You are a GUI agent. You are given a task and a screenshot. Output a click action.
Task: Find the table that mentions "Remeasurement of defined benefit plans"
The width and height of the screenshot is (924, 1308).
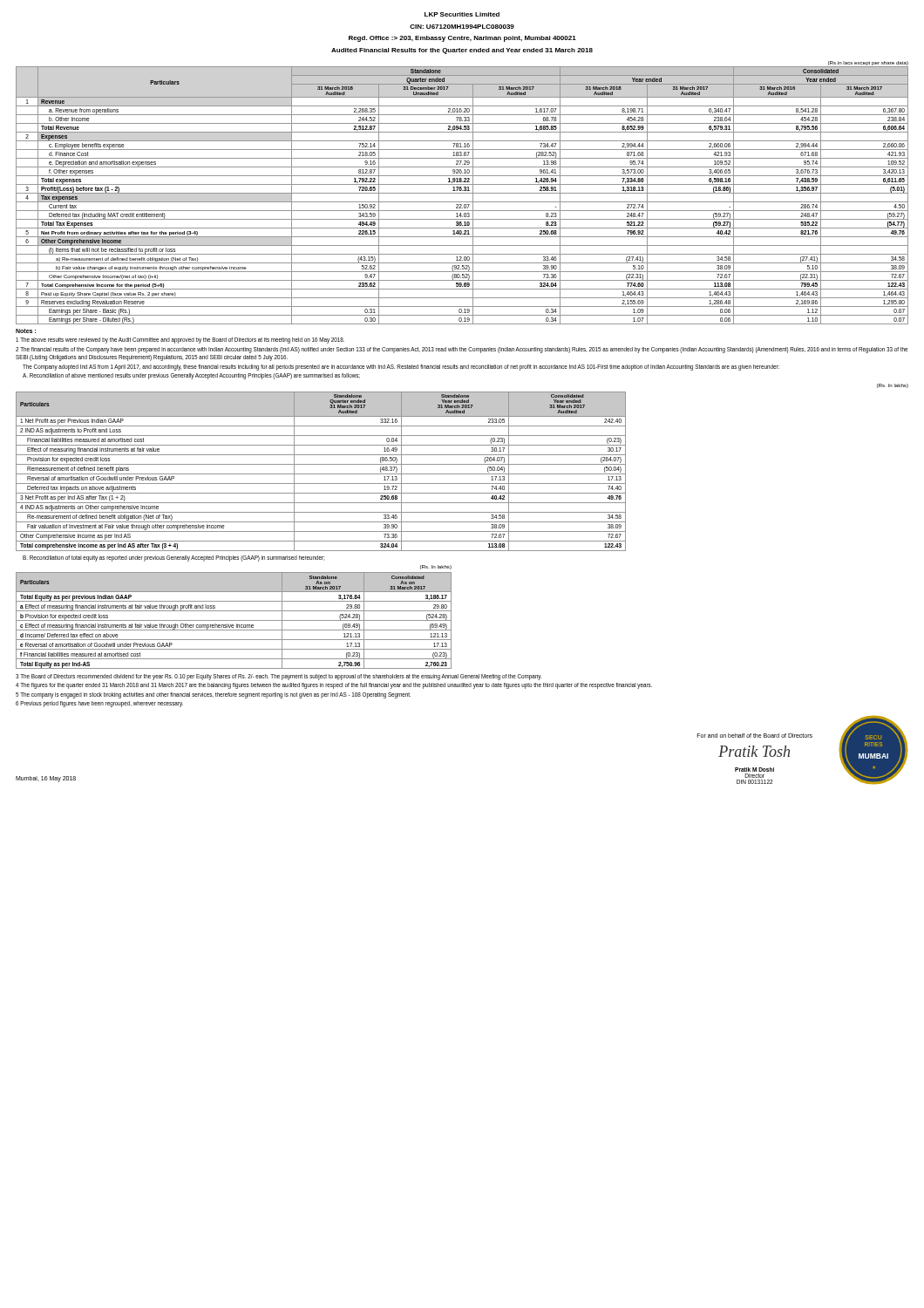pos(462,471)
